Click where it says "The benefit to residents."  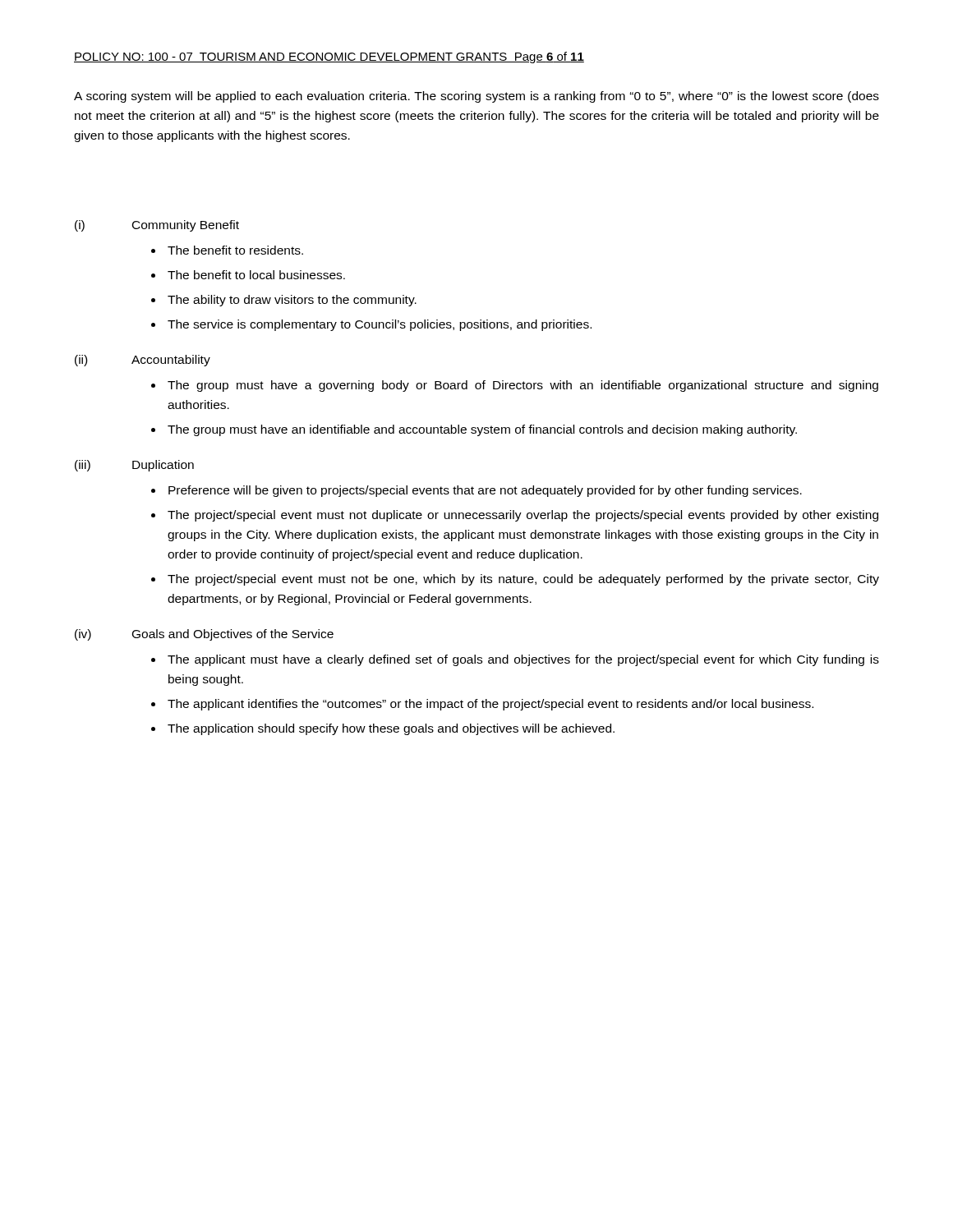click(235, 250)
